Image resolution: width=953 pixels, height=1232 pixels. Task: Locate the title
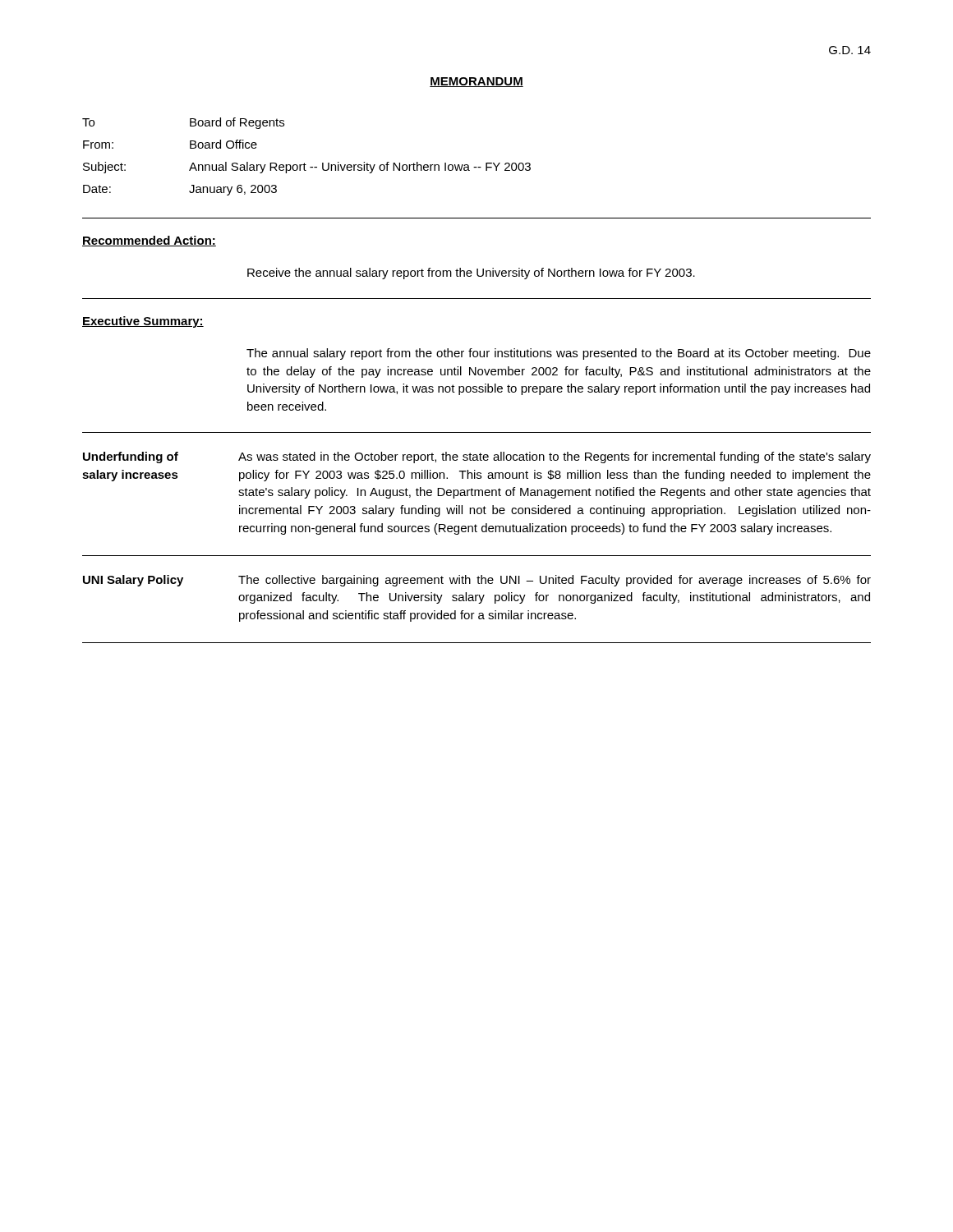476,81
